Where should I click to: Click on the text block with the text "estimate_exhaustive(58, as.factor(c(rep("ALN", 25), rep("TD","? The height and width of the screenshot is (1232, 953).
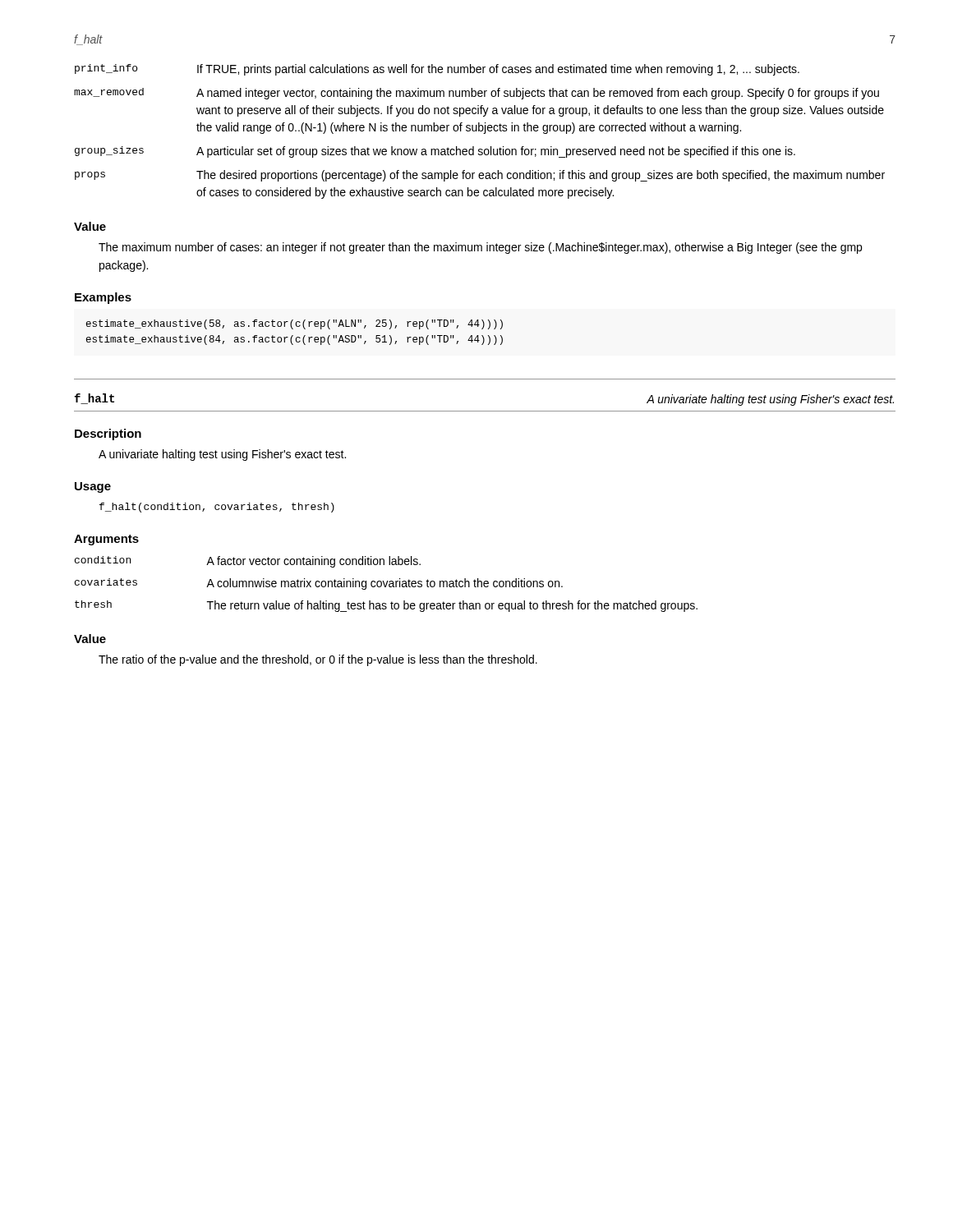point(485,332)
